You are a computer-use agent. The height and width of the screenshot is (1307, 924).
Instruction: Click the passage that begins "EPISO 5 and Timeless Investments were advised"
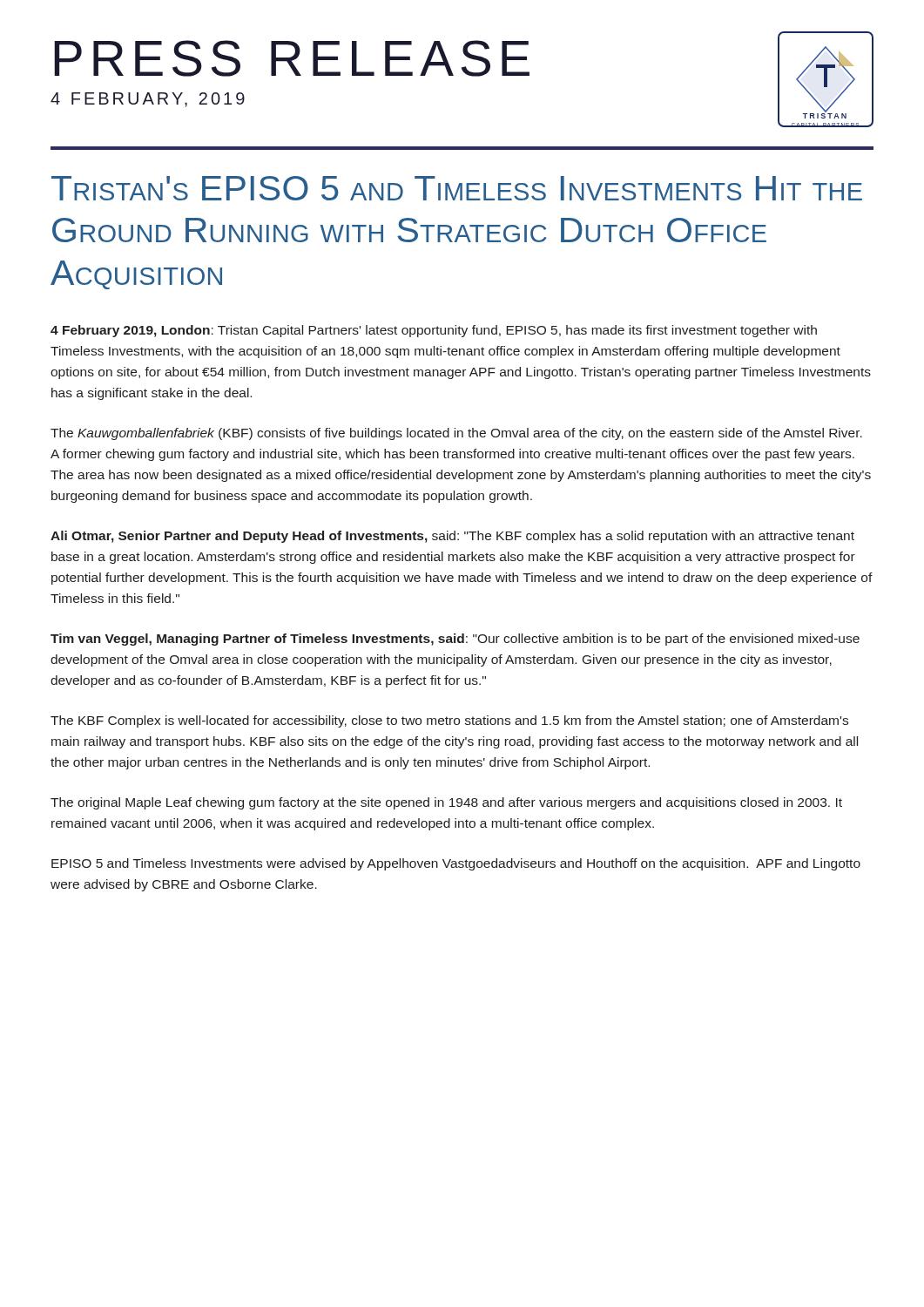tap(455, 874)
